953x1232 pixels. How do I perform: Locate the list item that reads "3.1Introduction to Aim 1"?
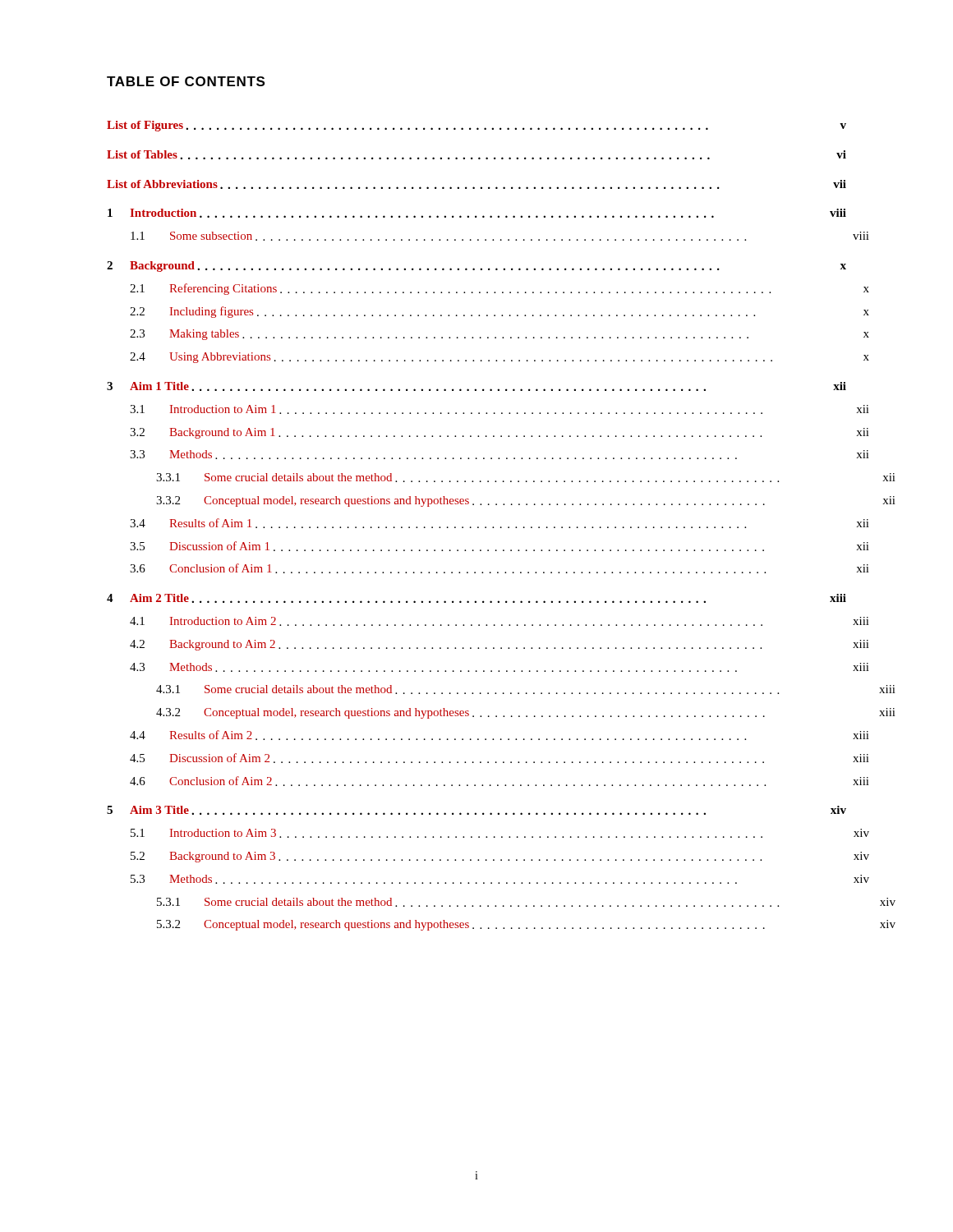point(476,410)
